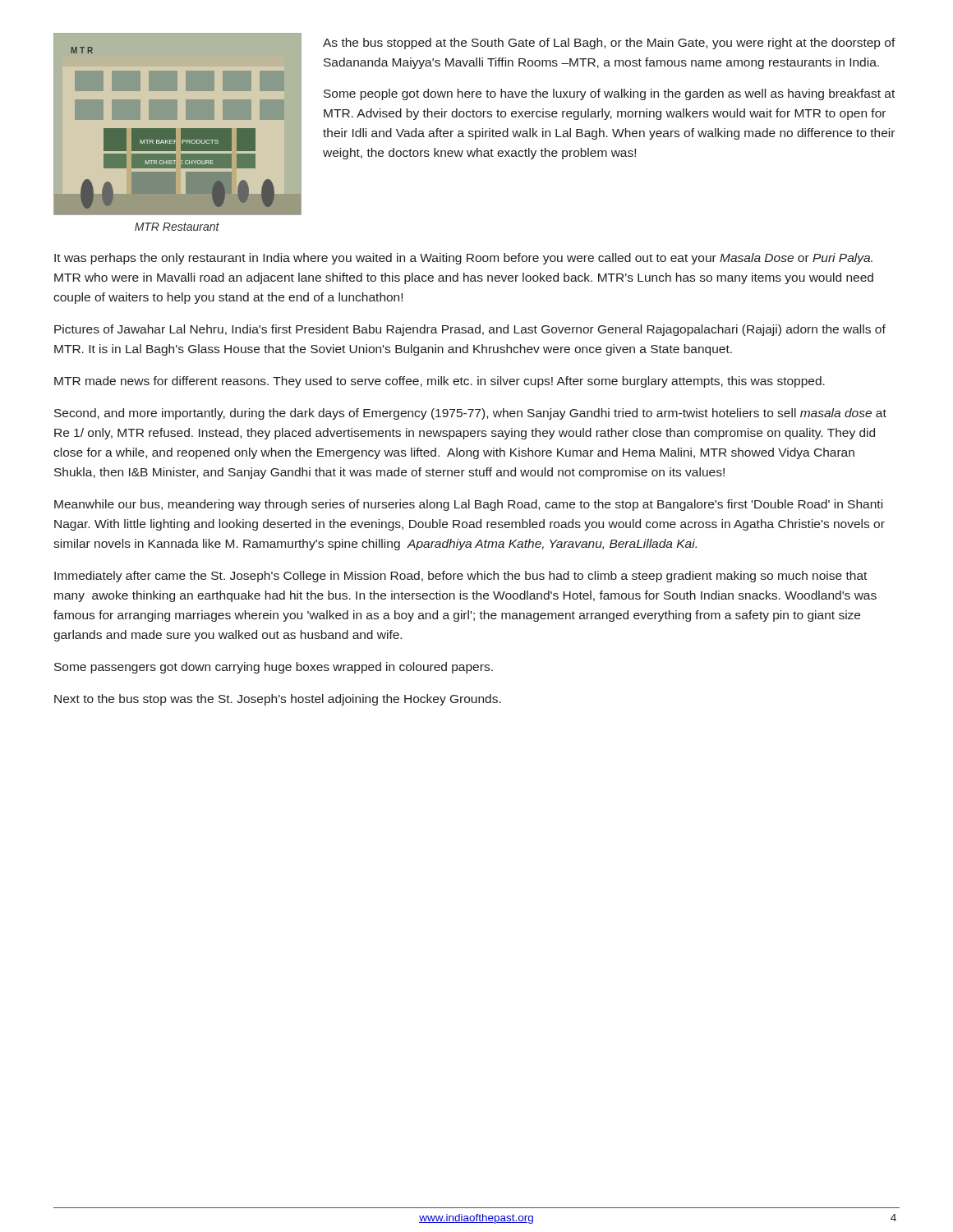953x1232 pixels.
Task: Locate the text block that reads "Meanwhile our bus, meandering way through series"
Action: [469, 524]
